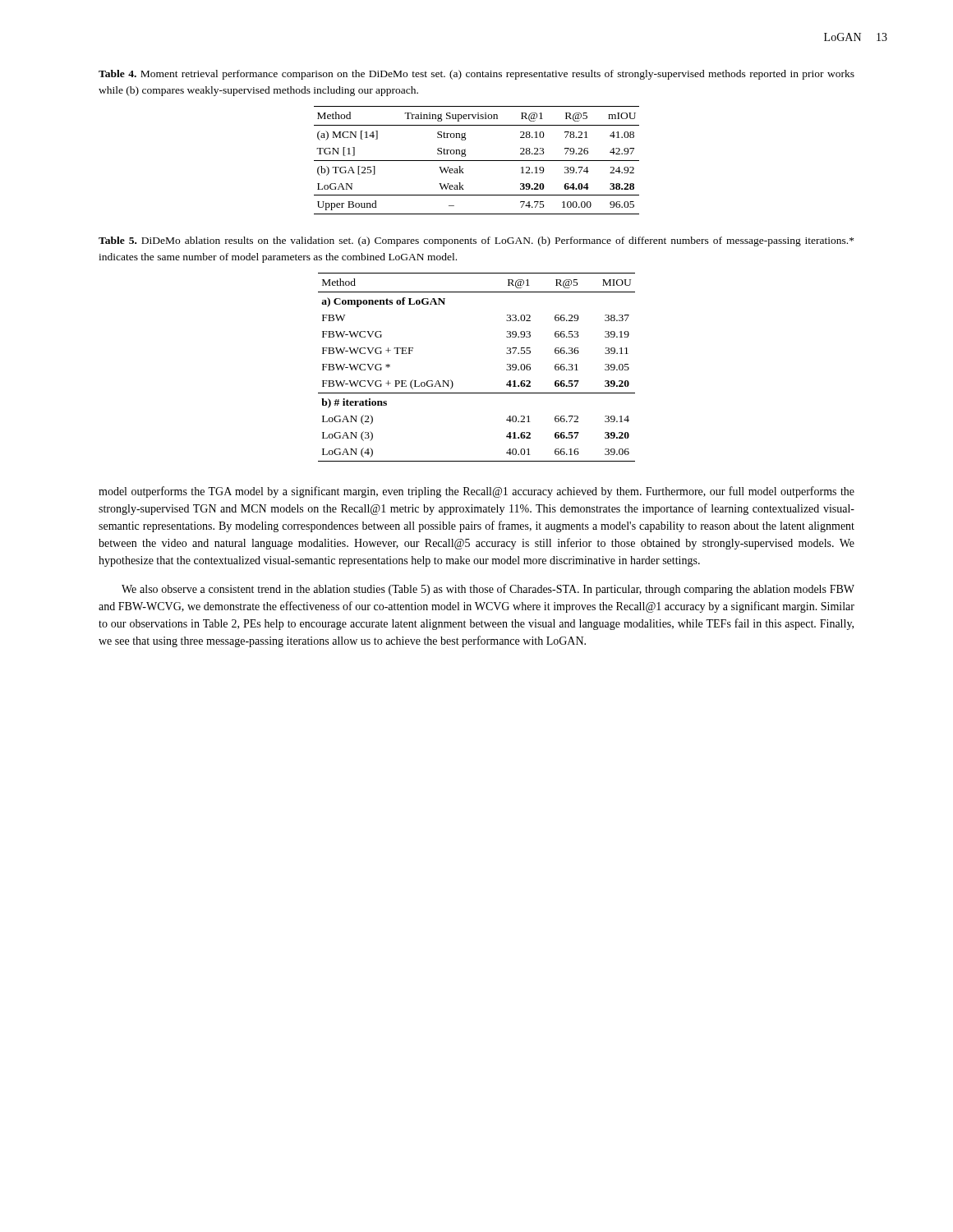Select the text starting "Table 5. DiDeMo ablation results on"
The height and width of the screenshot is (1232, 953).
click(x=476, y=248)
